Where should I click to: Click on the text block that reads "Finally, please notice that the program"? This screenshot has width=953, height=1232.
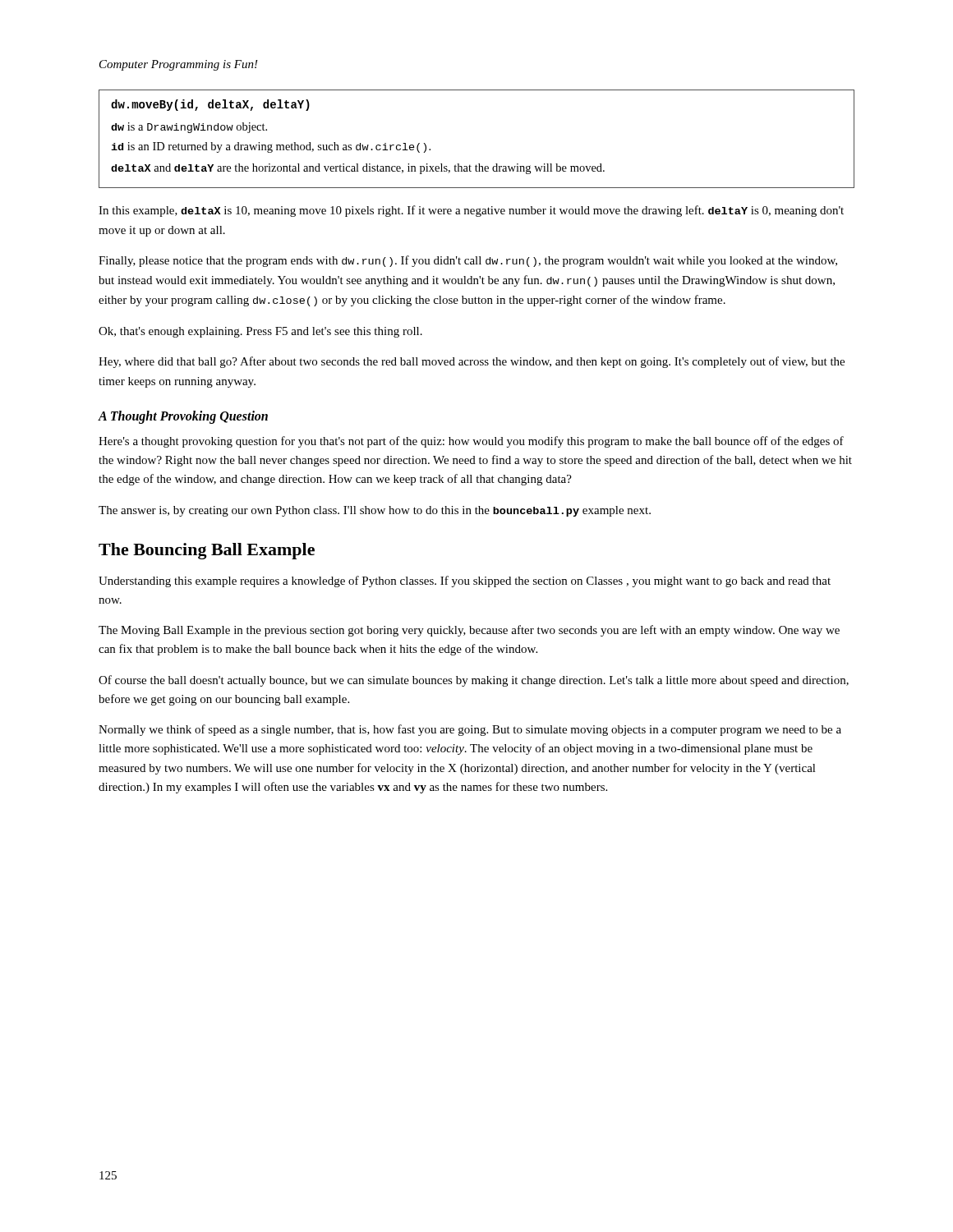click(468, 281)
